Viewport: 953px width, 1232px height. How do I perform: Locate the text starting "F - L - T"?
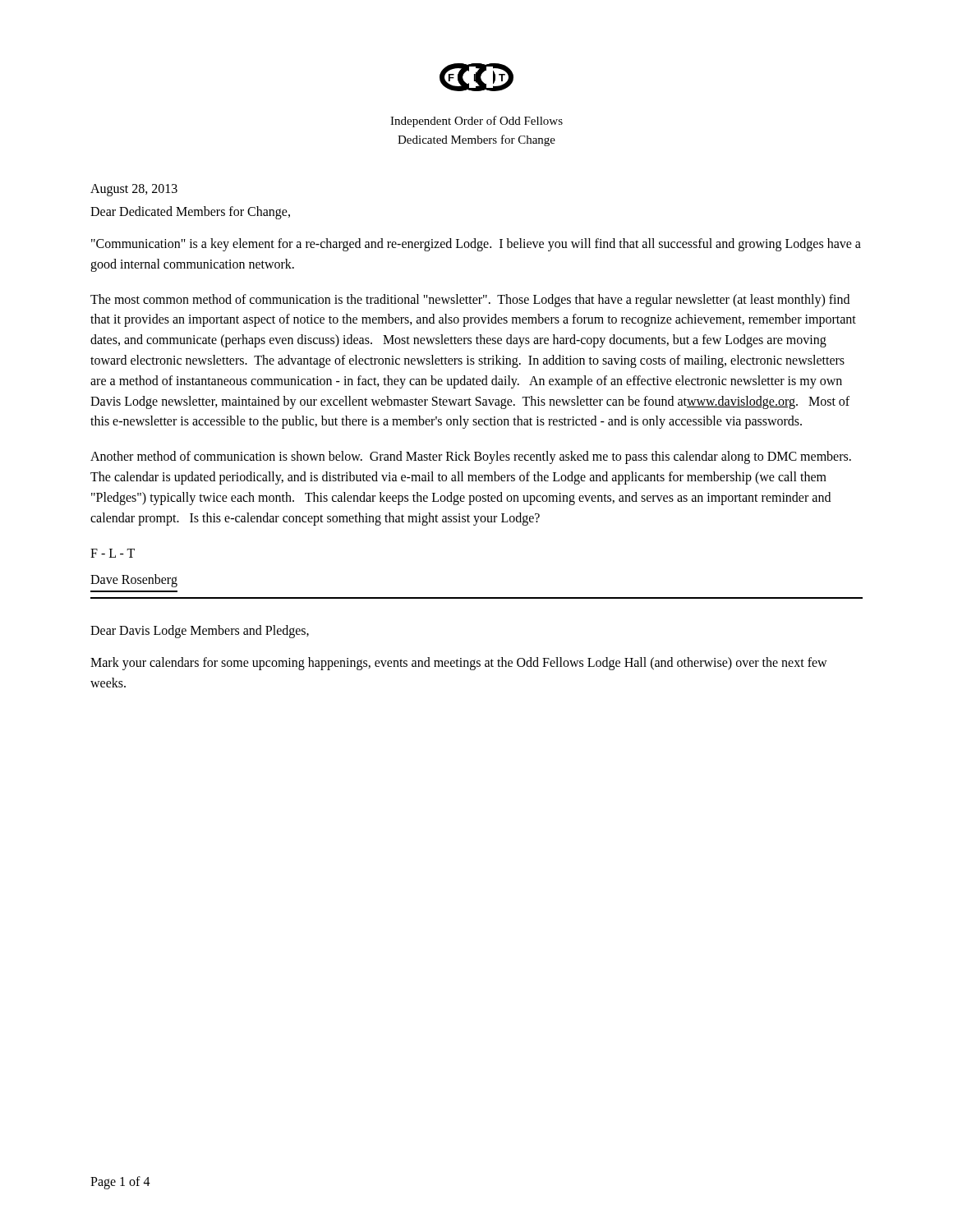pyautogui.click(x=113, y=553)
